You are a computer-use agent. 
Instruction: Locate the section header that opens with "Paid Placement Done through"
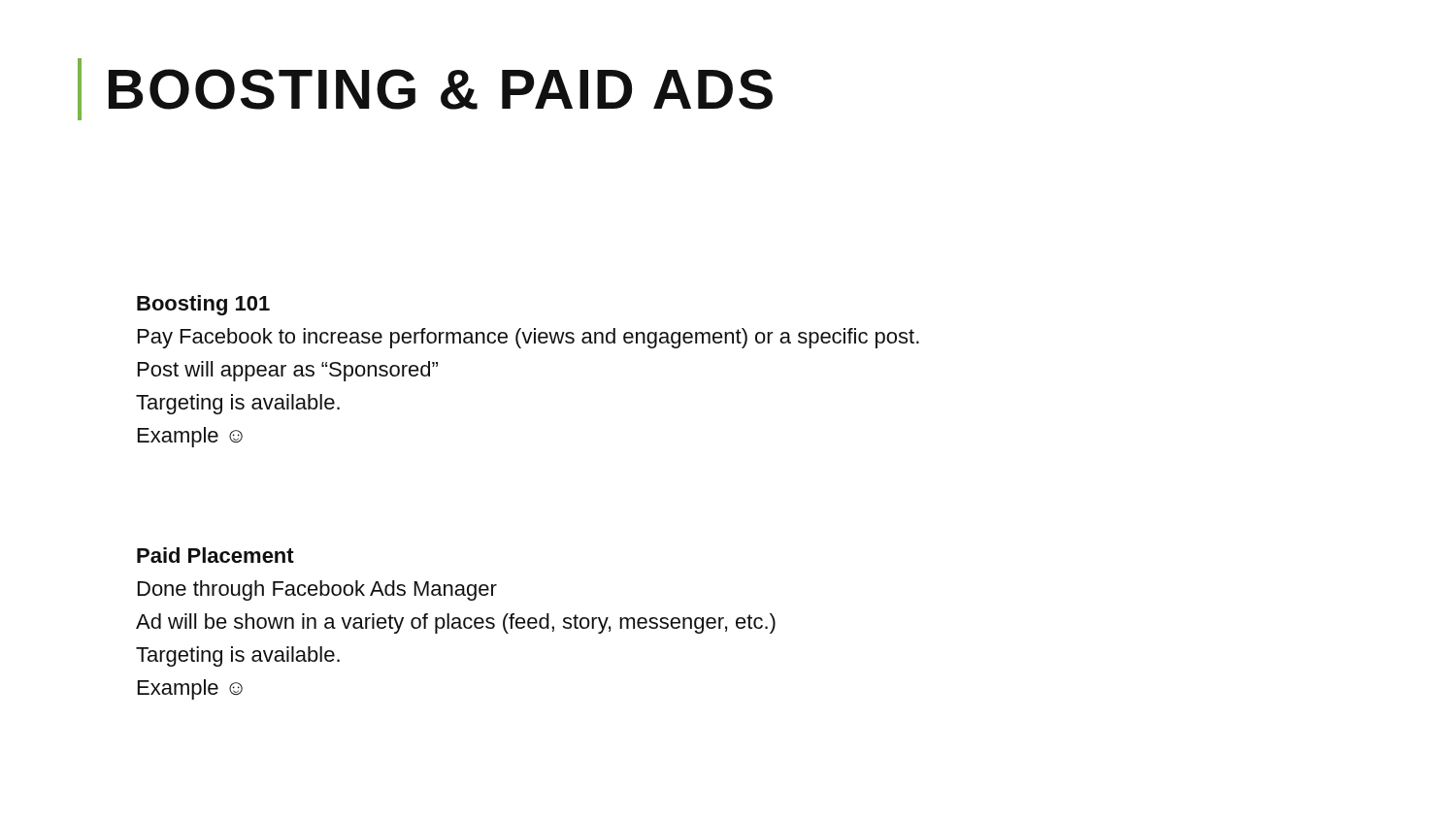pyautogui.click(x=456, y=624)
